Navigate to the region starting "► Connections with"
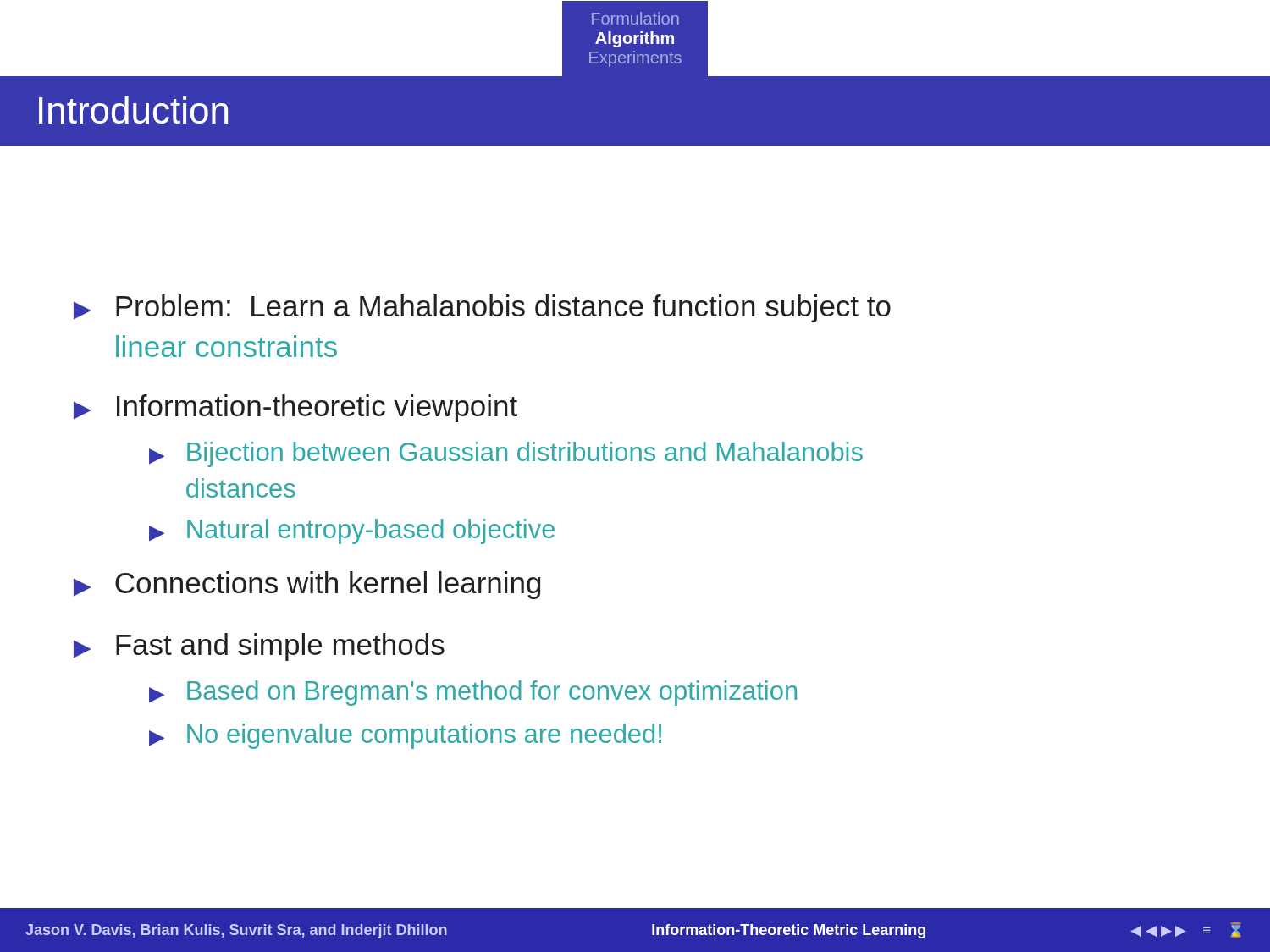Viewport: 1270px width, 952px height. click(305, 584)
